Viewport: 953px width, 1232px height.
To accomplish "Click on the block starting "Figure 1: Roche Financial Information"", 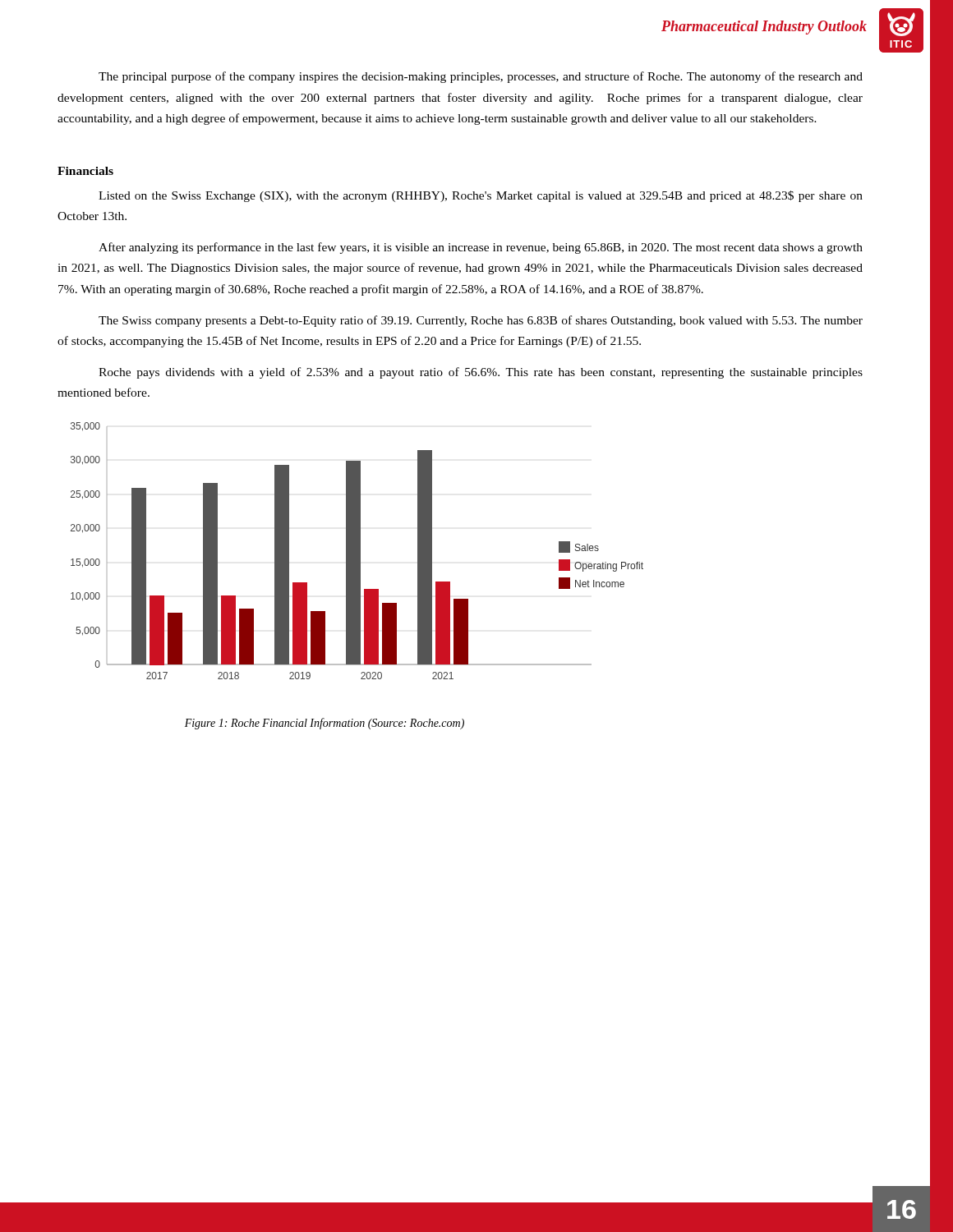I will click(x=325, y=723).
